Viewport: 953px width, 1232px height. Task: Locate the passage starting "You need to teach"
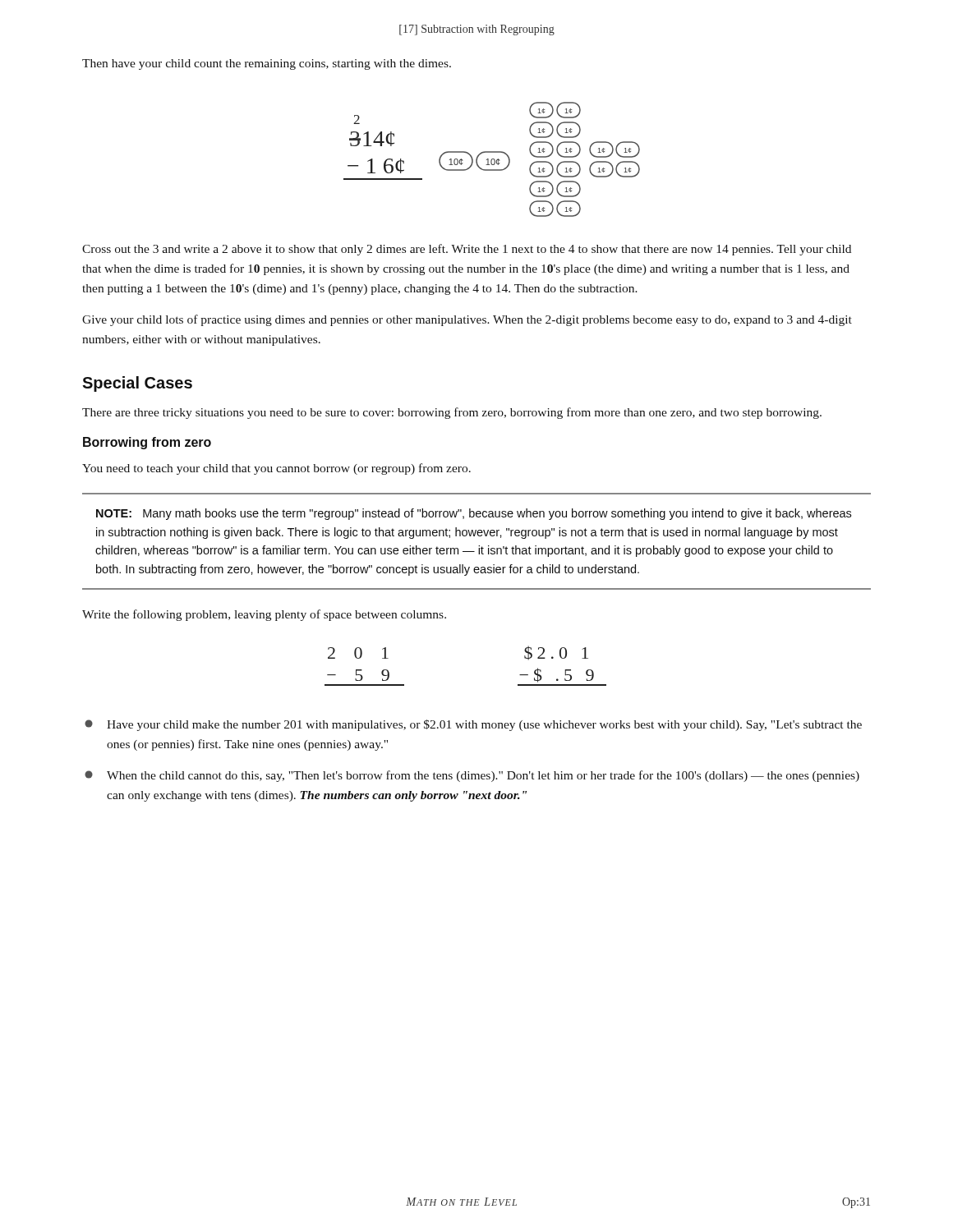tap(277, 468)
